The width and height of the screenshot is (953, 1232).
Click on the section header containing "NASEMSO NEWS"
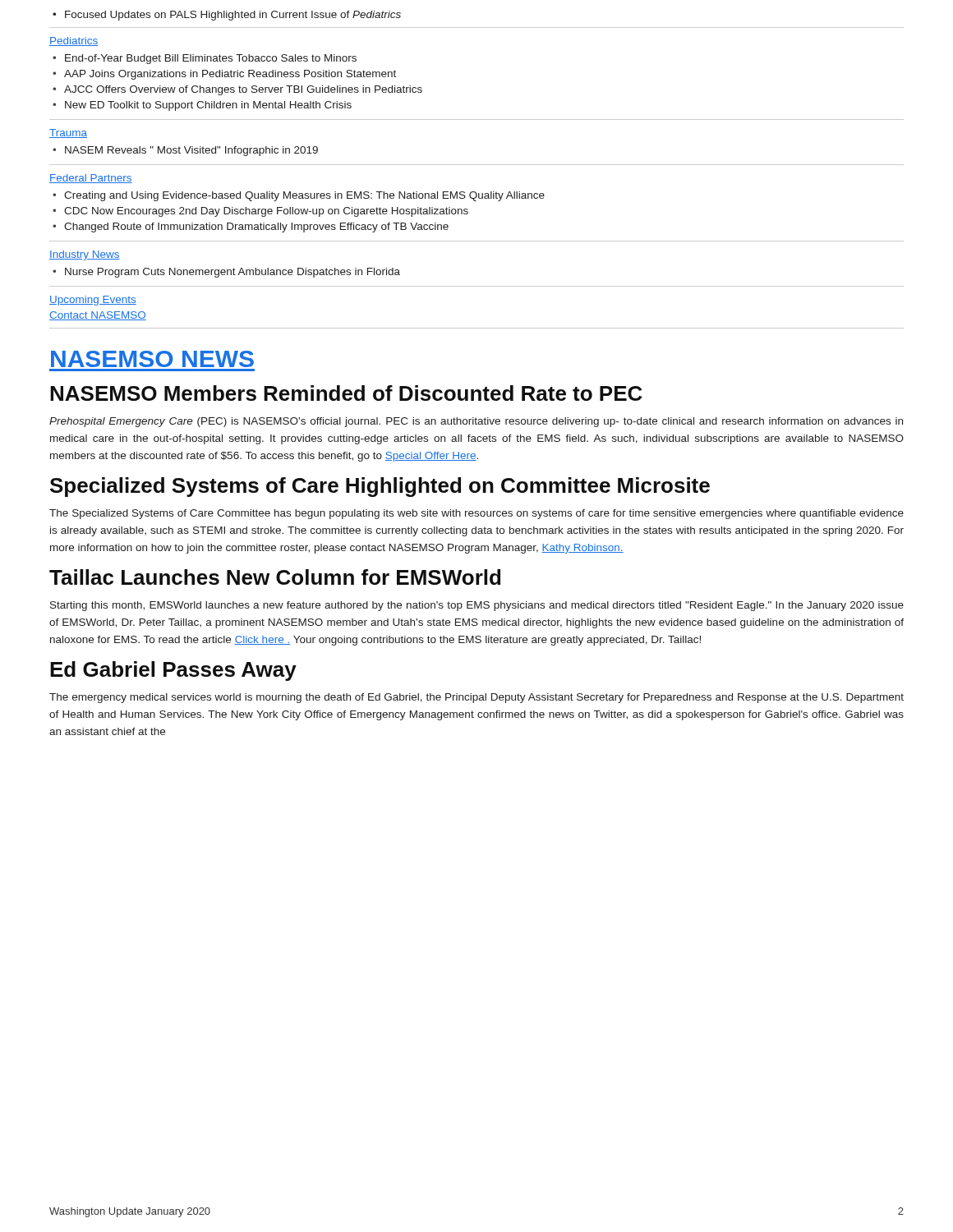pos(152,359)
